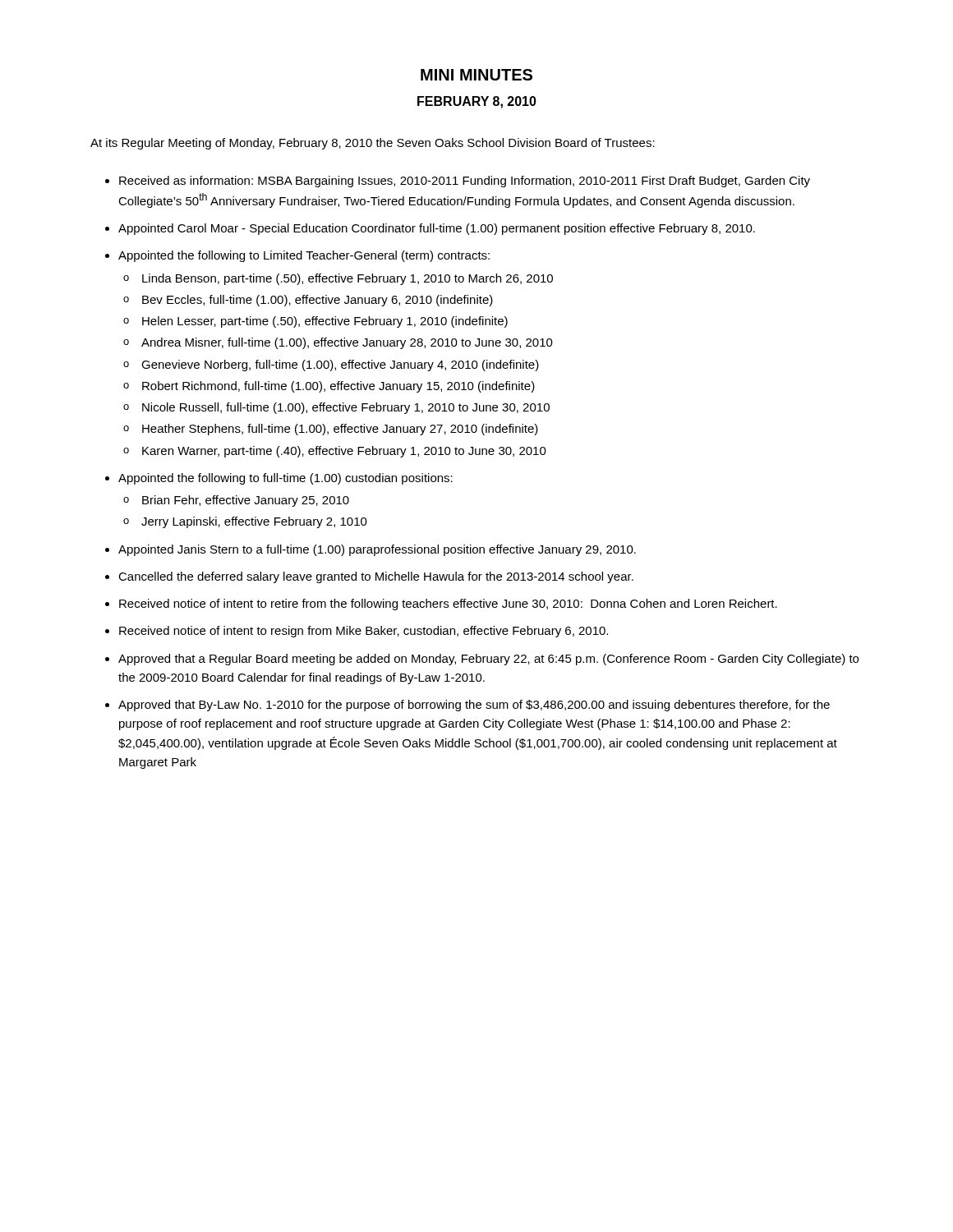Find the passage starting "Bev Eccles, full-time (1.00), effective January 6,"
Image resolution: width=953 pixels, height=1232 pixels.
pos(317,299)
